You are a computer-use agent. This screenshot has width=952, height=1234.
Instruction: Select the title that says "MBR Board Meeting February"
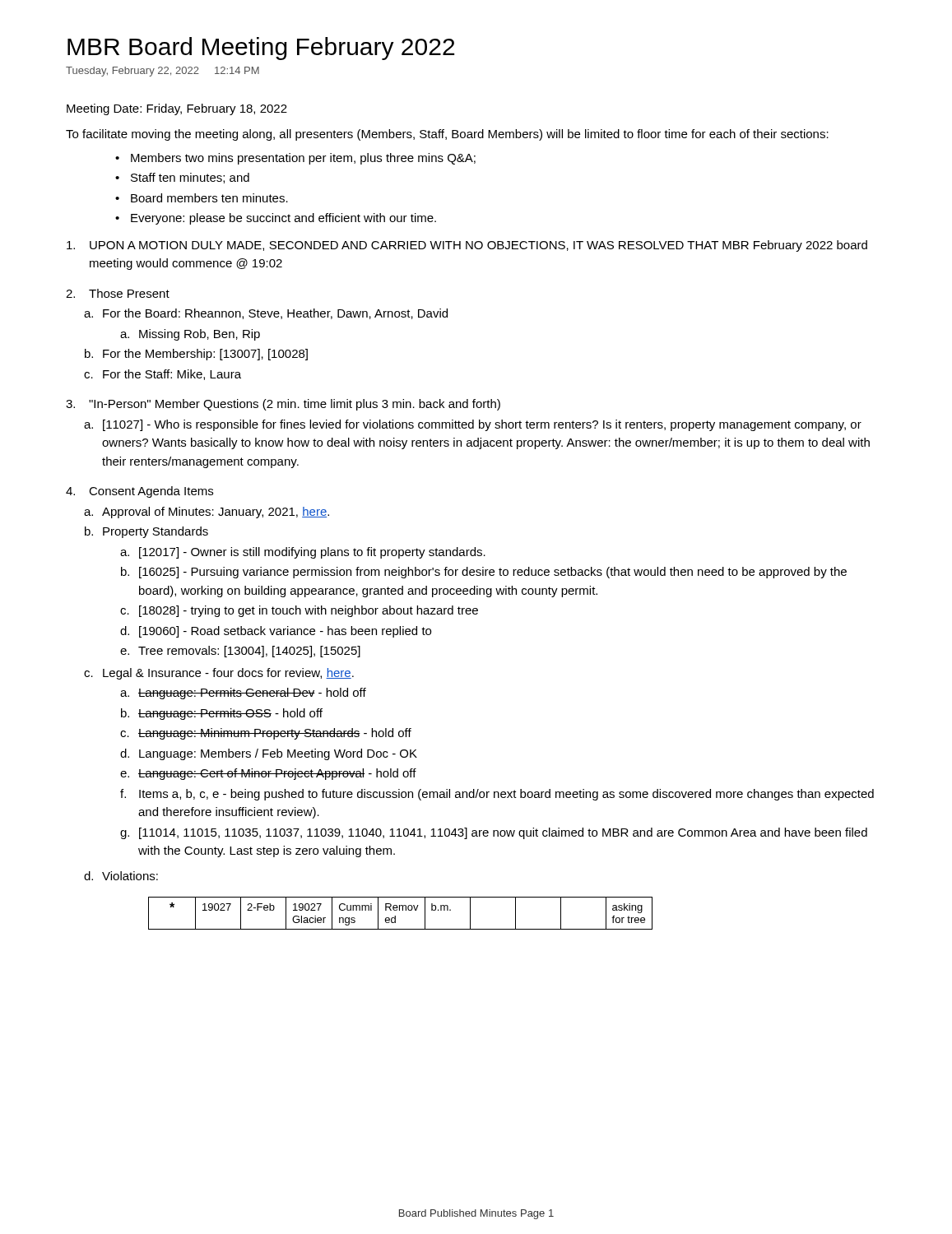pyautogui.click(x=261, y=49)
